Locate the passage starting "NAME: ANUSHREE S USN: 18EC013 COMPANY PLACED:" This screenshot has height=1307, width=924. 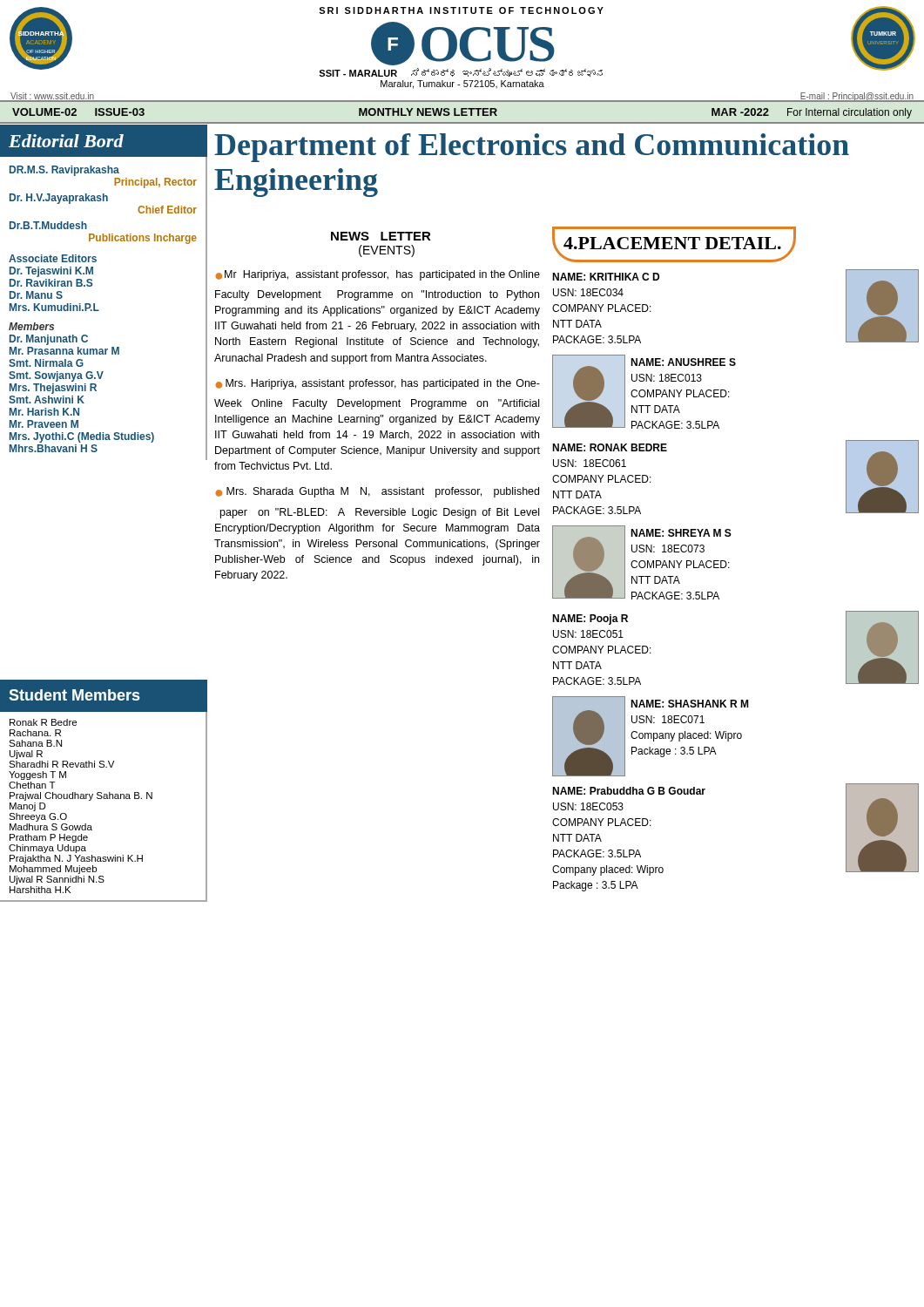(735, 394)
